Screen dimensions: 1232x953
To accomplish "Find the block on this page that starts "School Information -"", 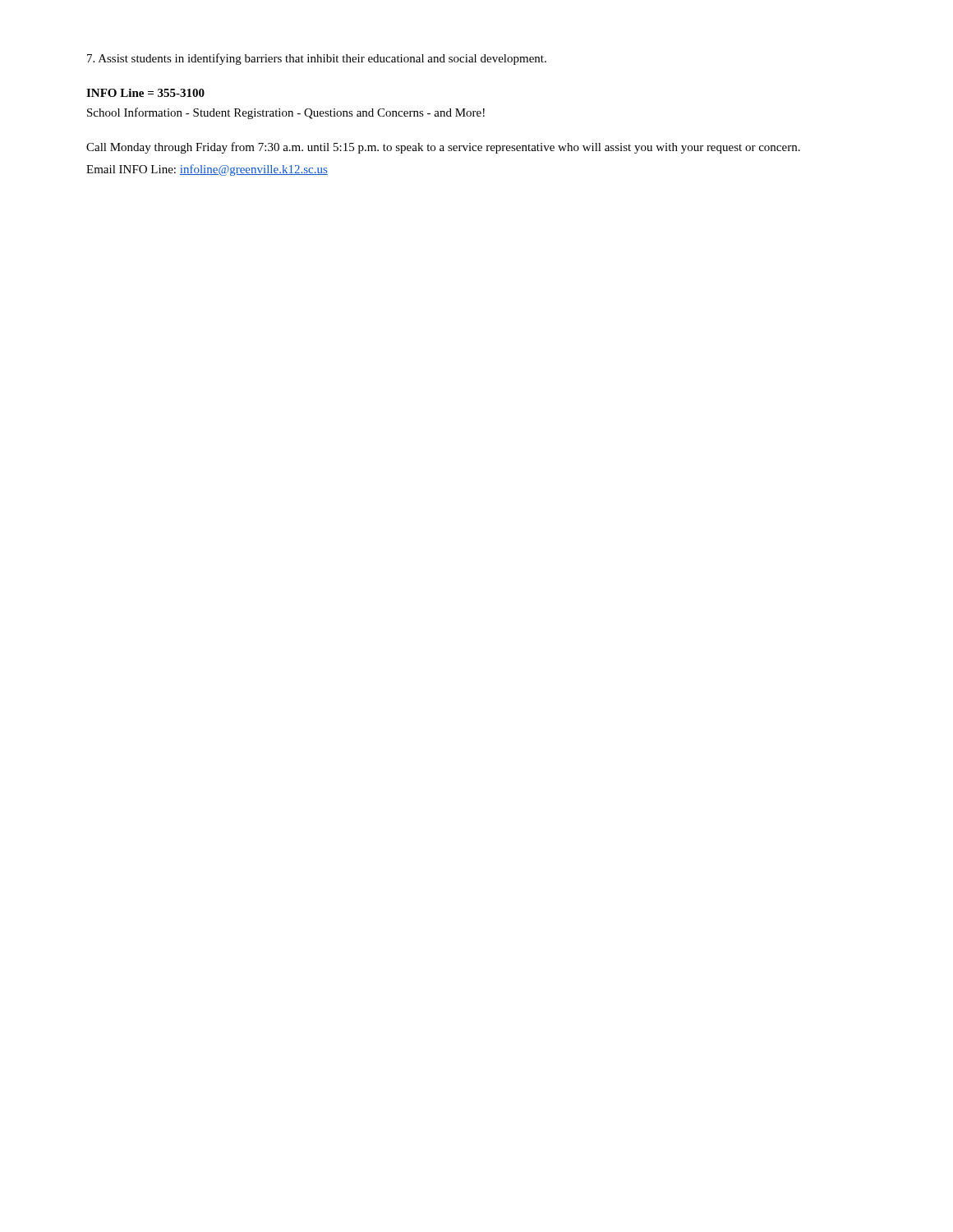I will [476, 112].
